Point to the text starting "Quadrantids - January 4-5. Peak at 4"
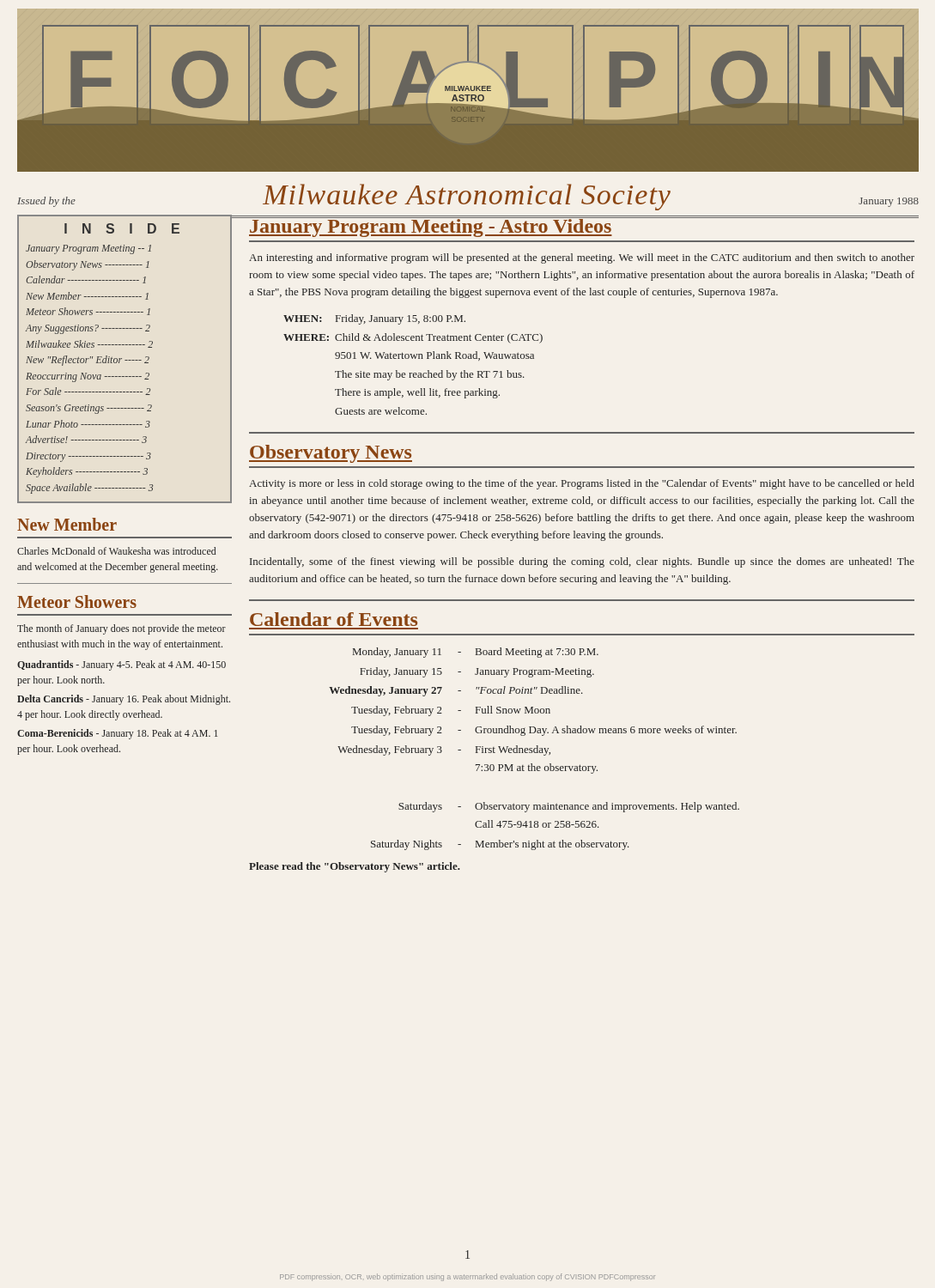The width and height of the screenshot is (935, 1288). point(122,672)
